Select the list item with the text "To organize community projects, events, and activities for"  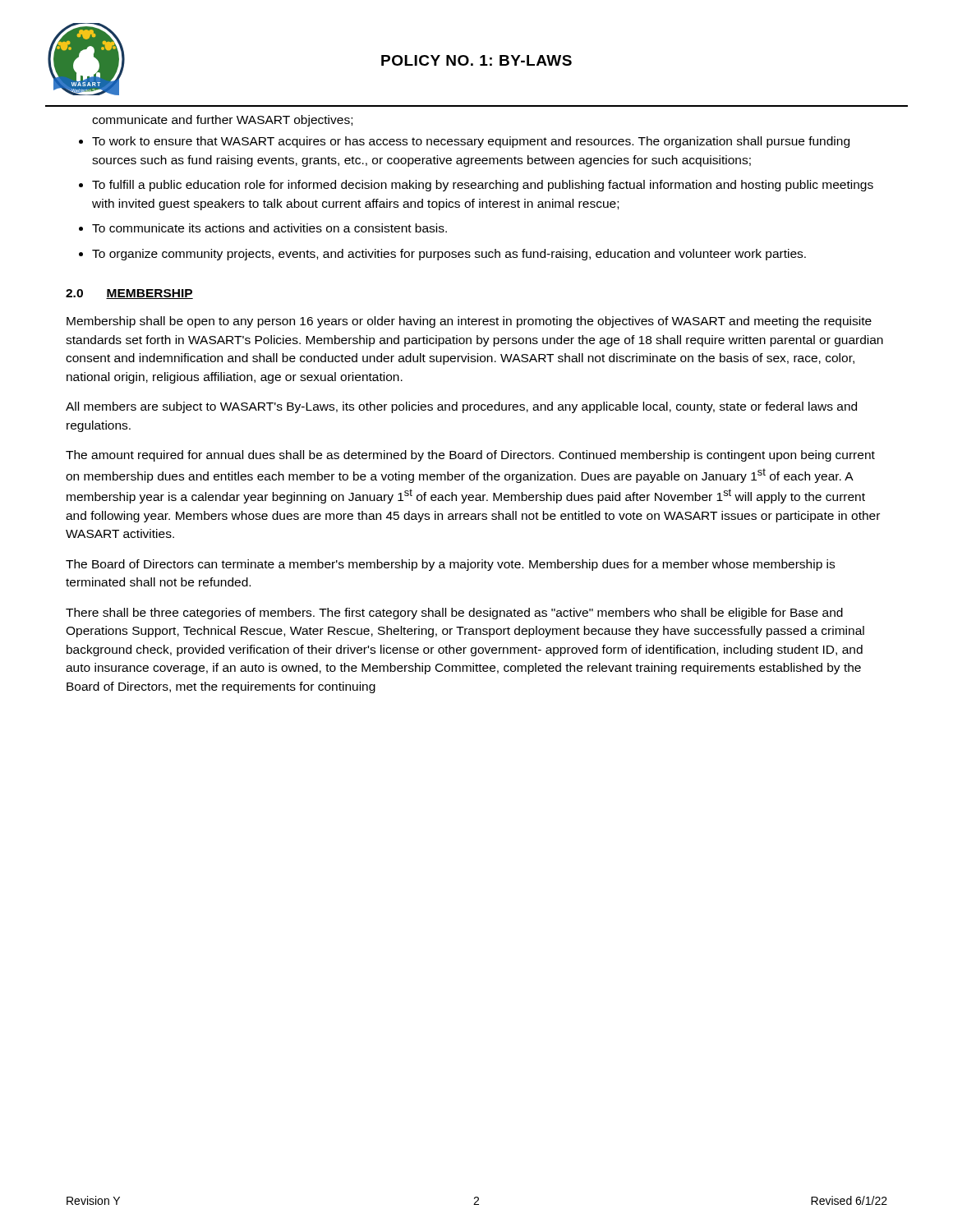click(x=449, y=253)
